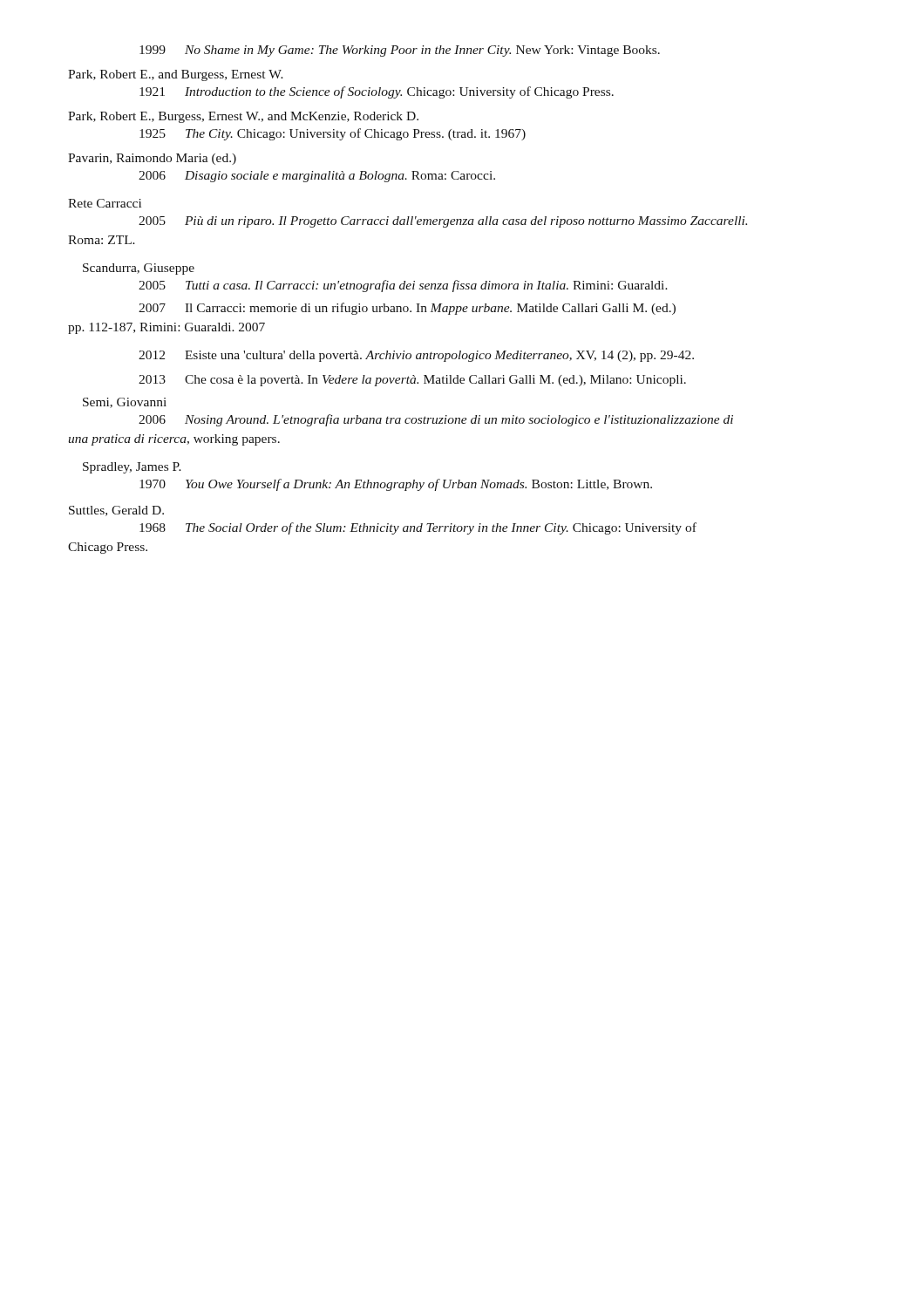Point to the region starting "1999 No Shame in My"
Viewport: 924px width, 1308px height.
coord(390,50)
